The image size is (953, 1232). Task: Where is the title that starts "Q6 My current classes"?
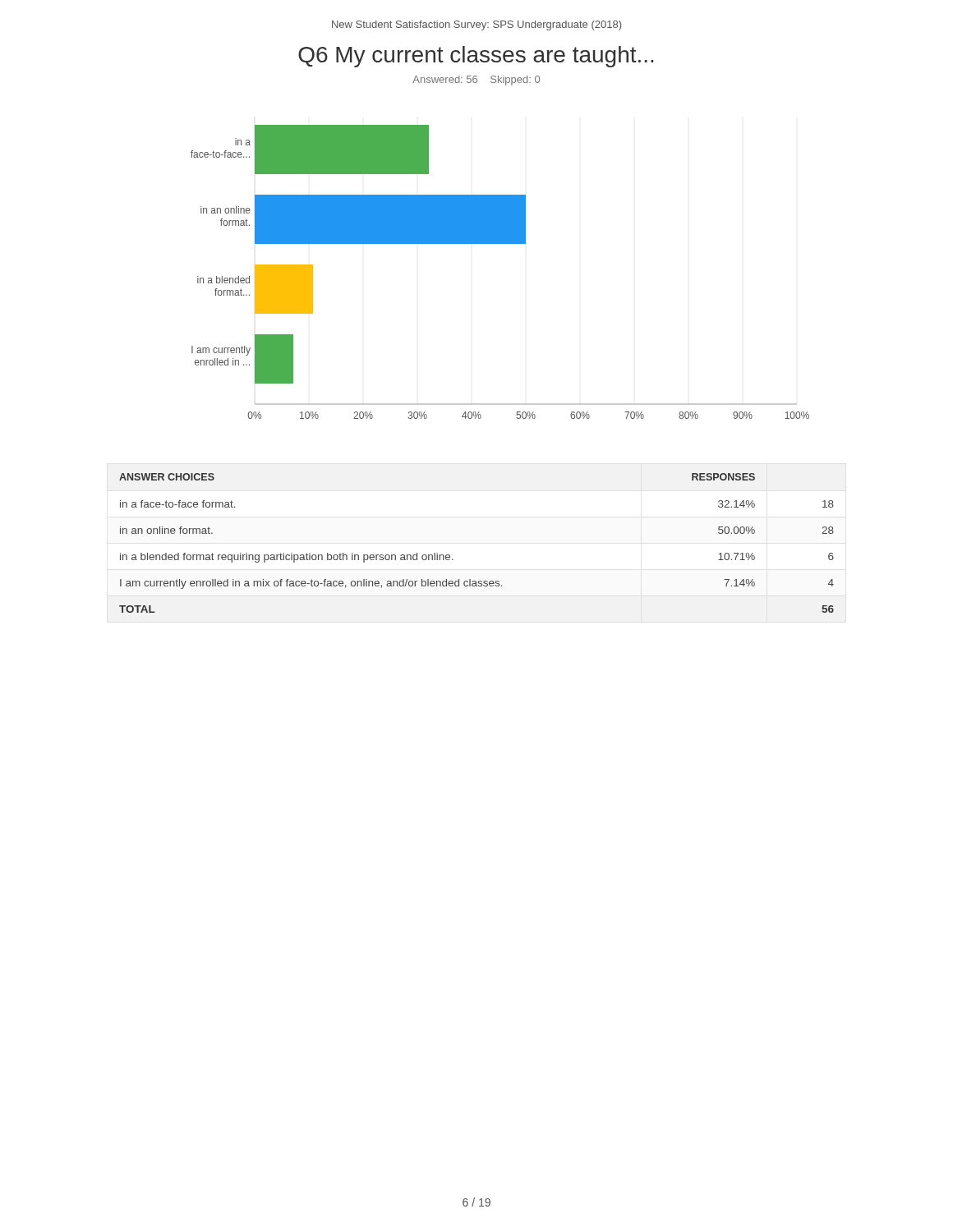[x=476, y=55]
